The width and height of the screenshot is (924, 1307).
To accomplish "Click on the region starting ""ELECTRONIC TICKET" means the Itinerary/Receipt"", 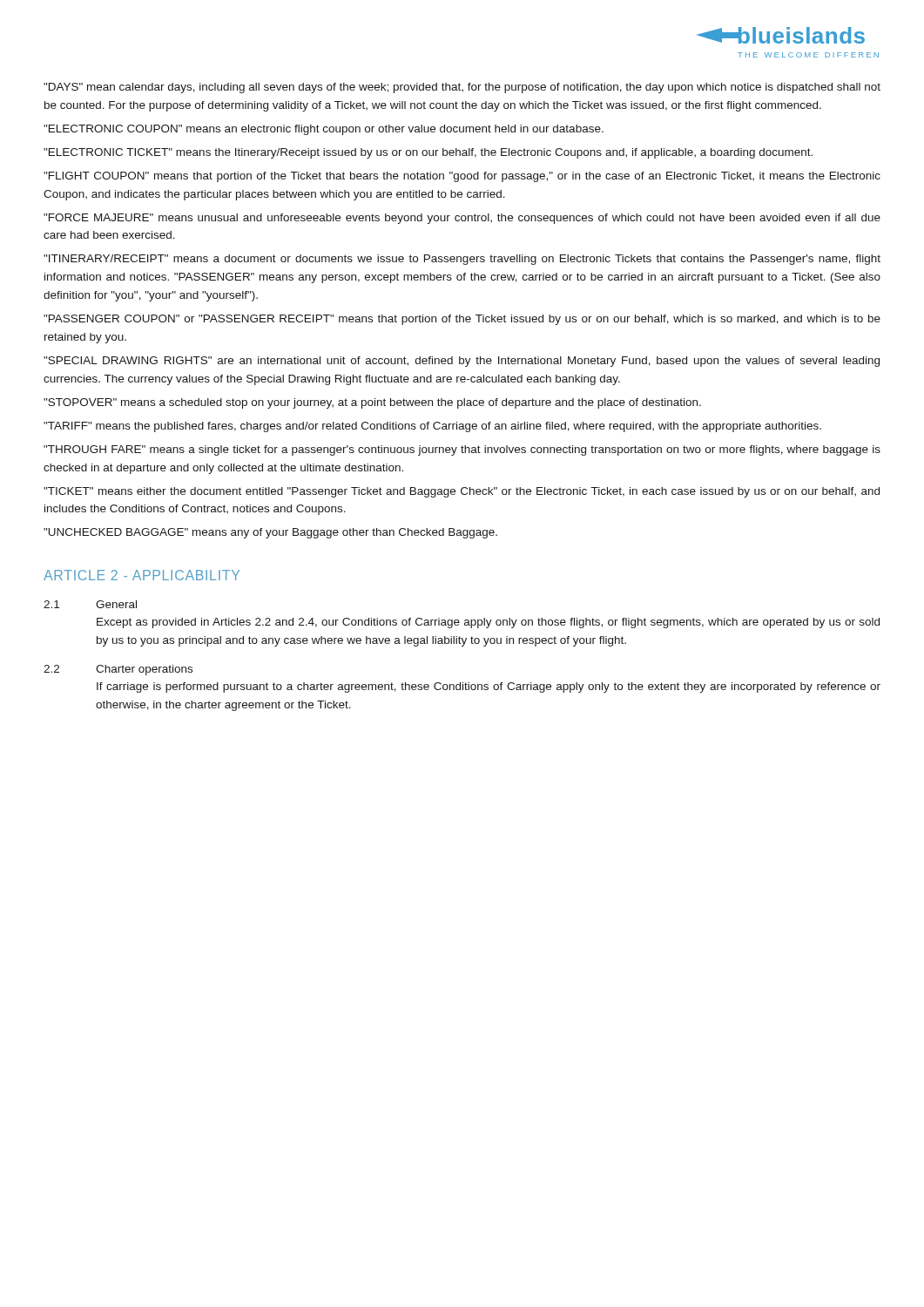I will (x=429, y=152).
